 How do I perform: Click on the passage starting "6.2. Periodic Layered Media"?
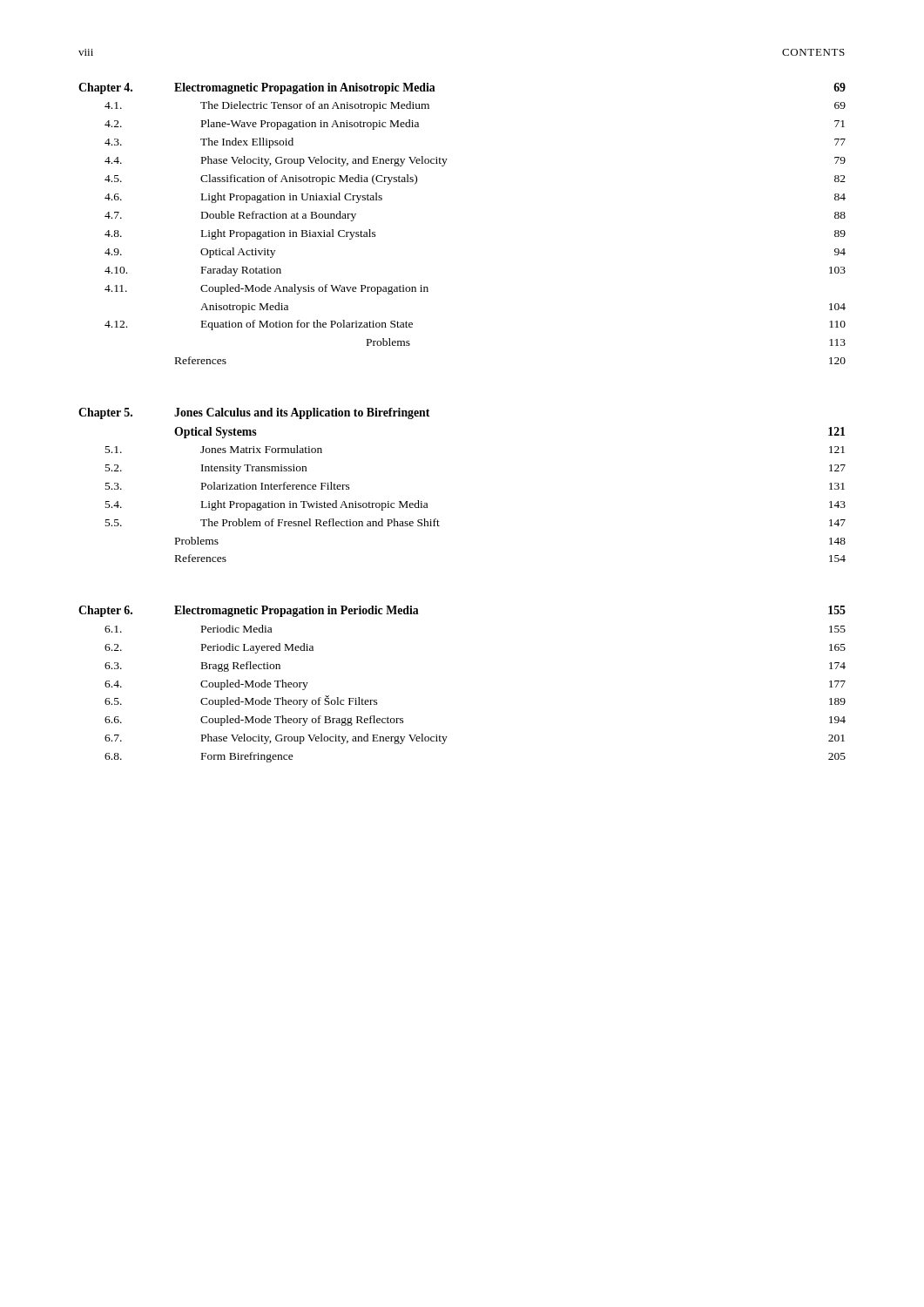tap(116, 648)
